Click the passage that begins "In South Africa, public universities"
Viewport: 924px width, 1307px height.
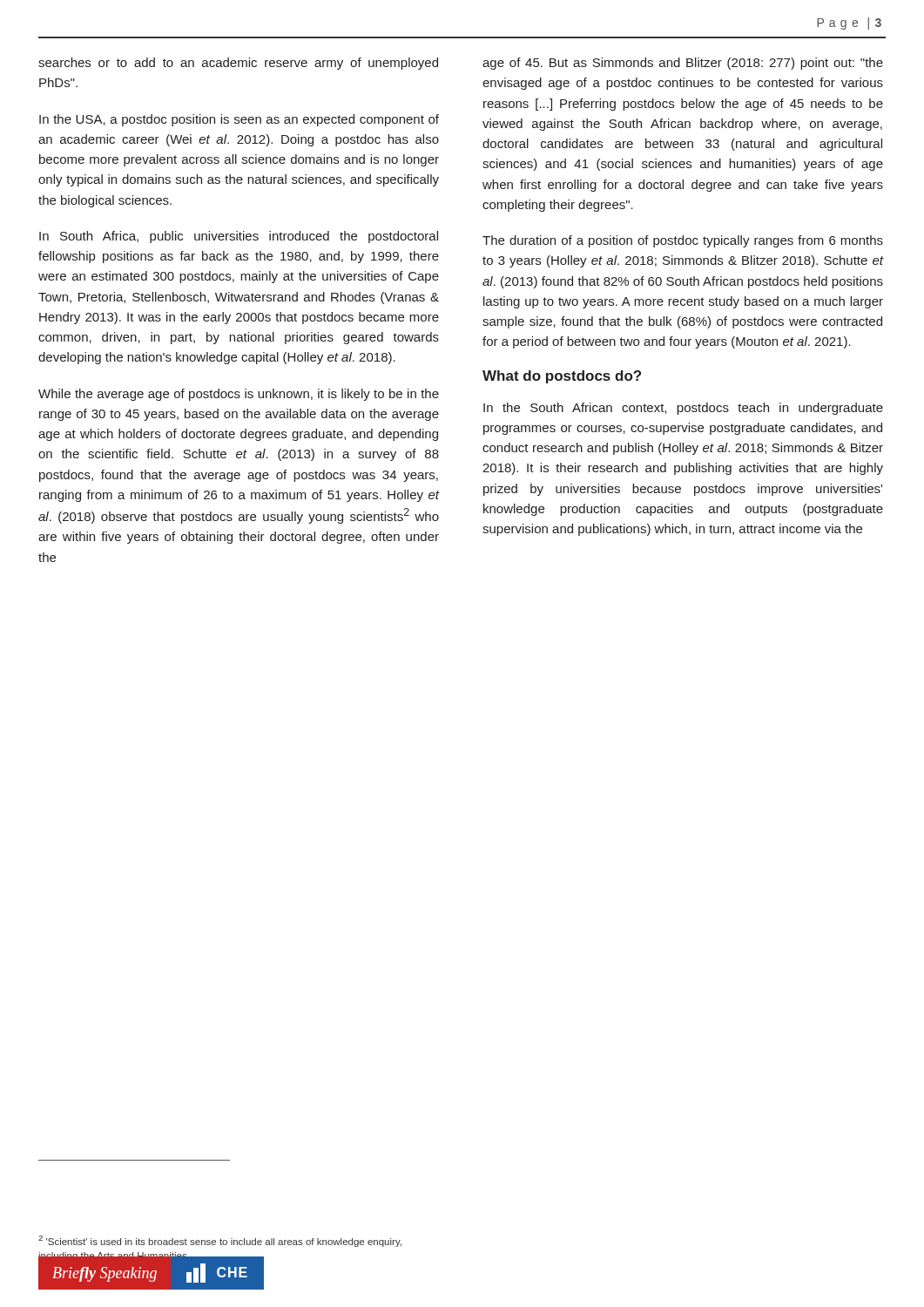[x=239, y=296]
